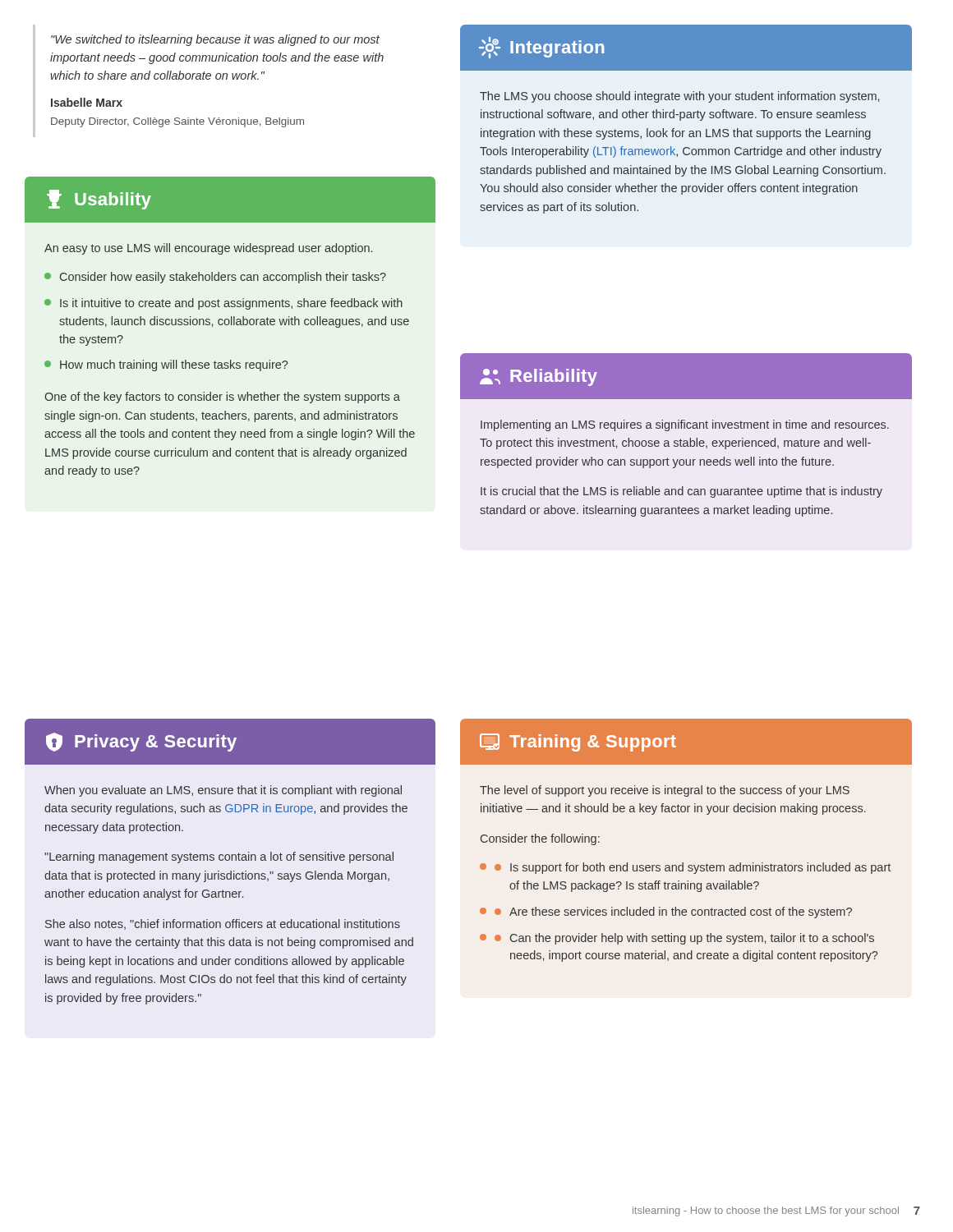Click on the list item that says "Can the provider help with setting up"

[693, 947]
